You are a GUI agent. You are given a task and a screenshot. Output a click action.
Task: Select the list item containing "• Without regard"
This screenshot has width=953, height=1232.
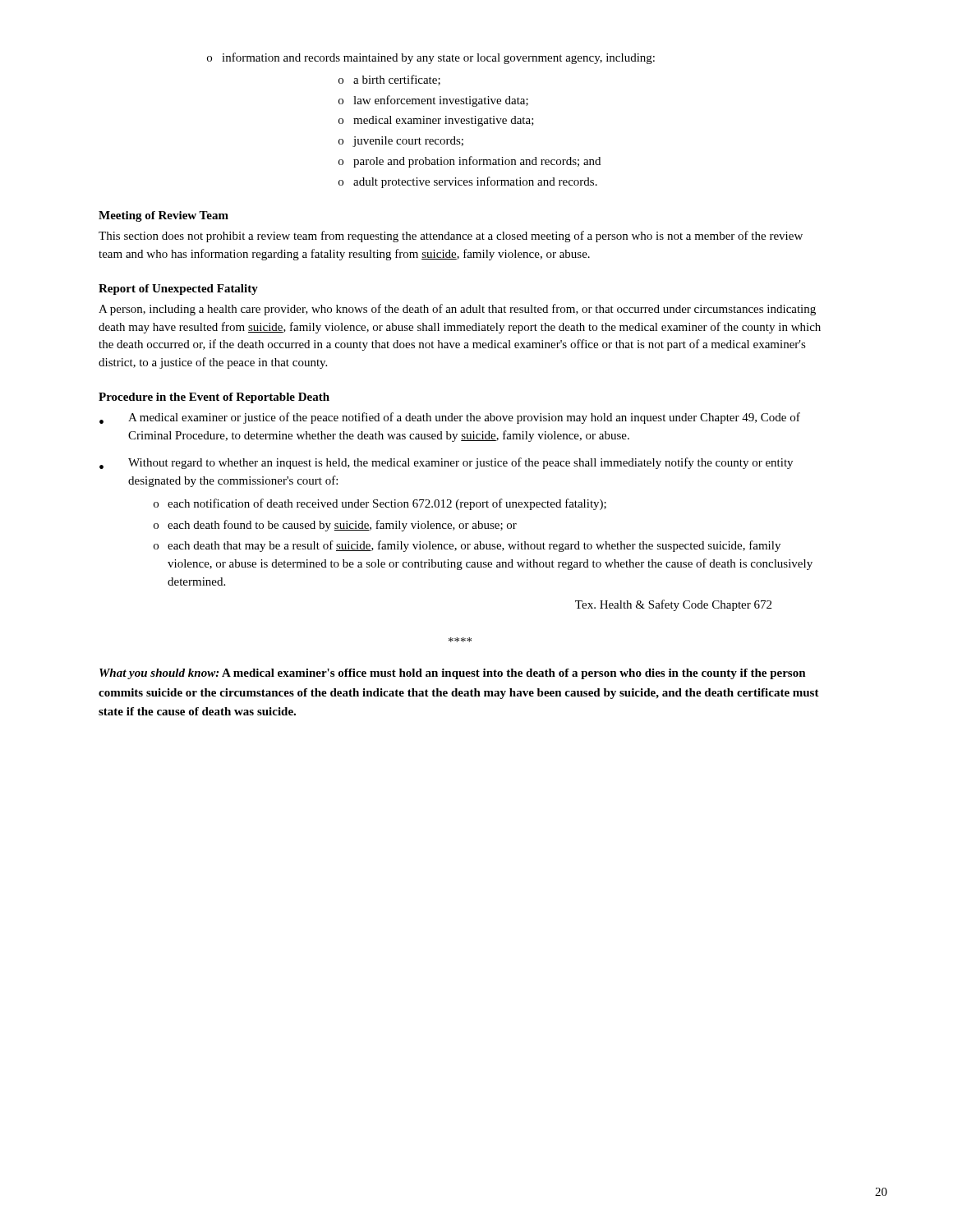(x=460, y=537)
